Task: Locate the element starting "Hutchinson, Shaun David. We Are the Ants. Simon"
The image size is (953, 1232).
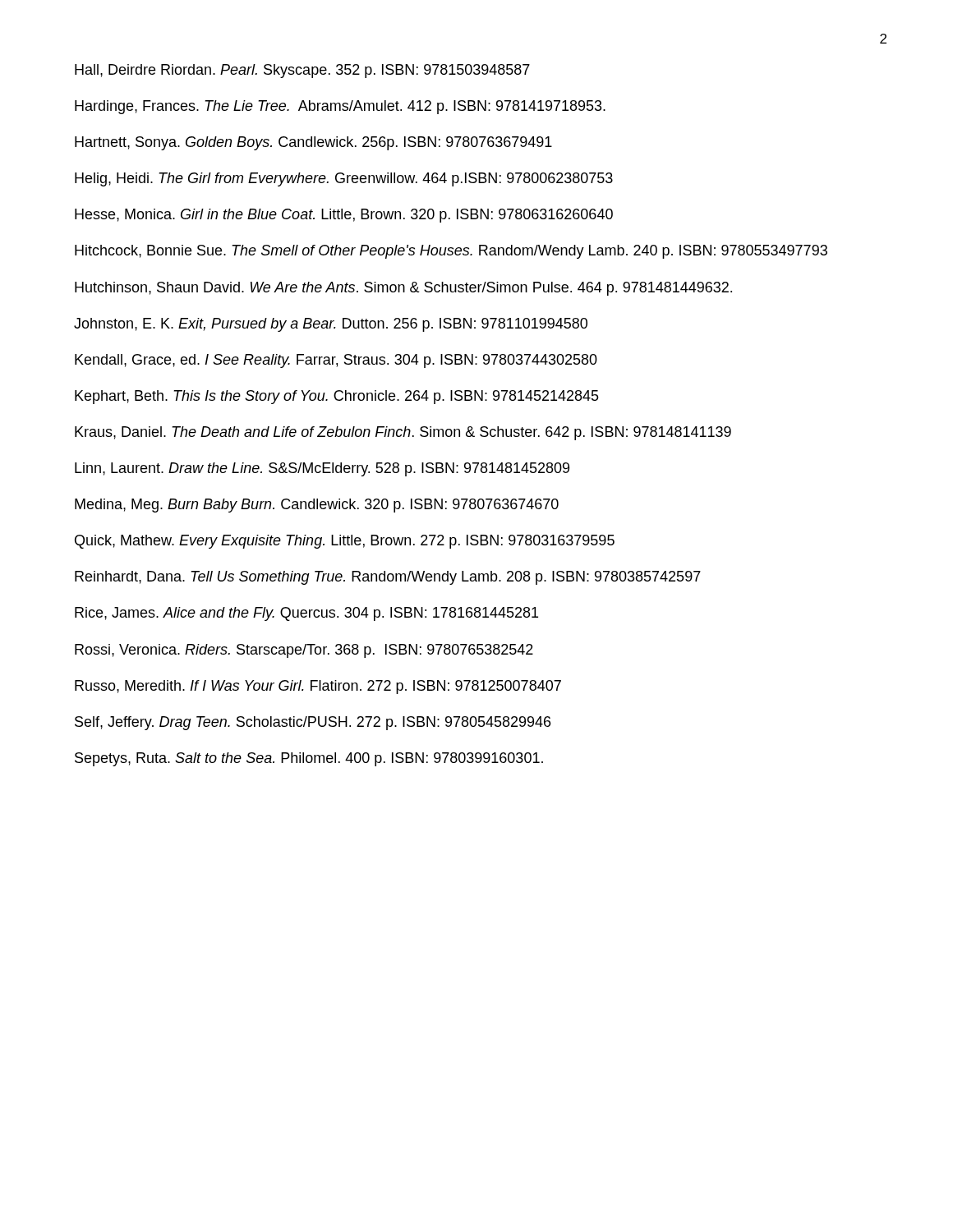Action: click(404, 287)
